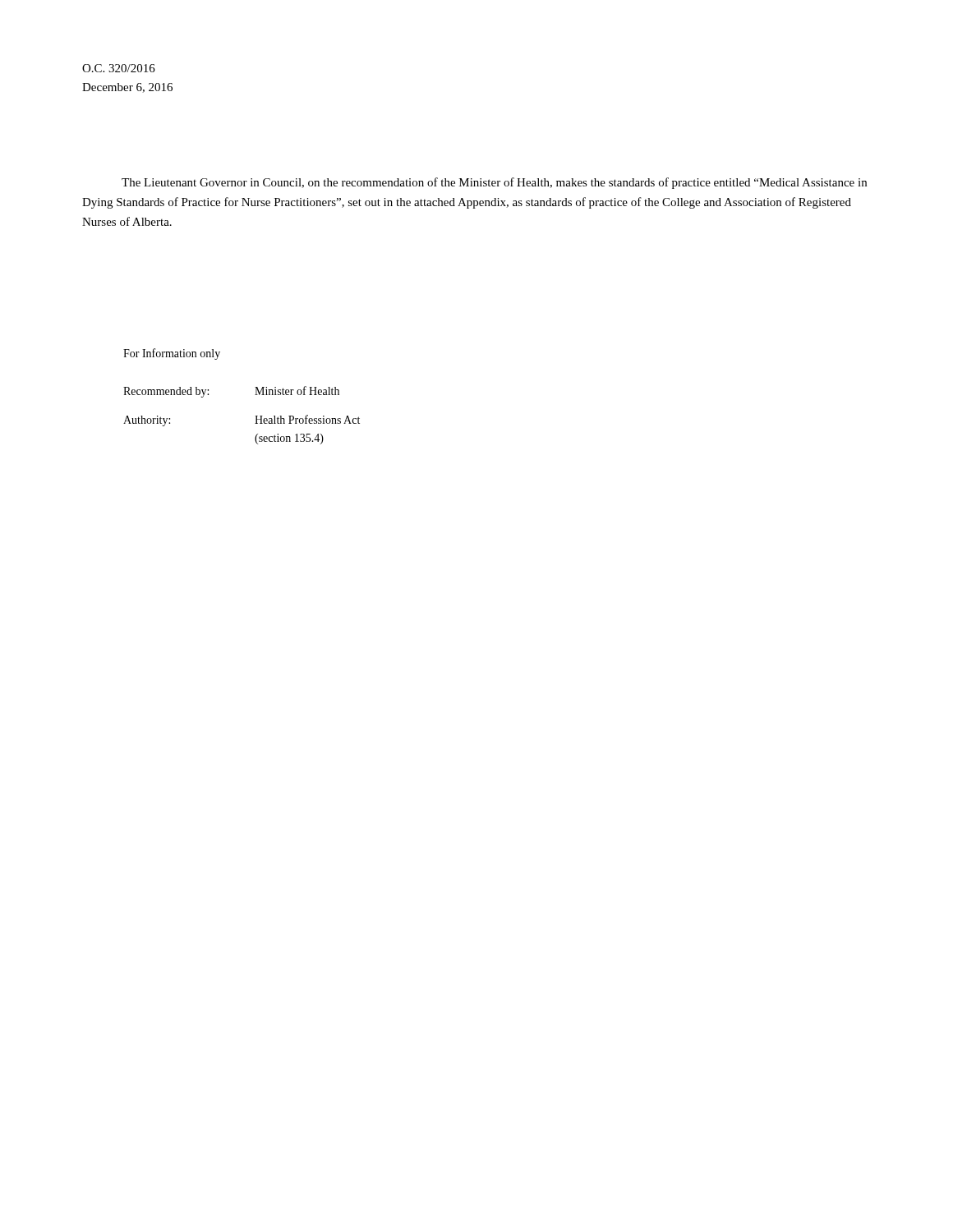Point to "O.C. 320/2016 December 6, 2016"
953x1232 pixels.
[x=128, y=77]
